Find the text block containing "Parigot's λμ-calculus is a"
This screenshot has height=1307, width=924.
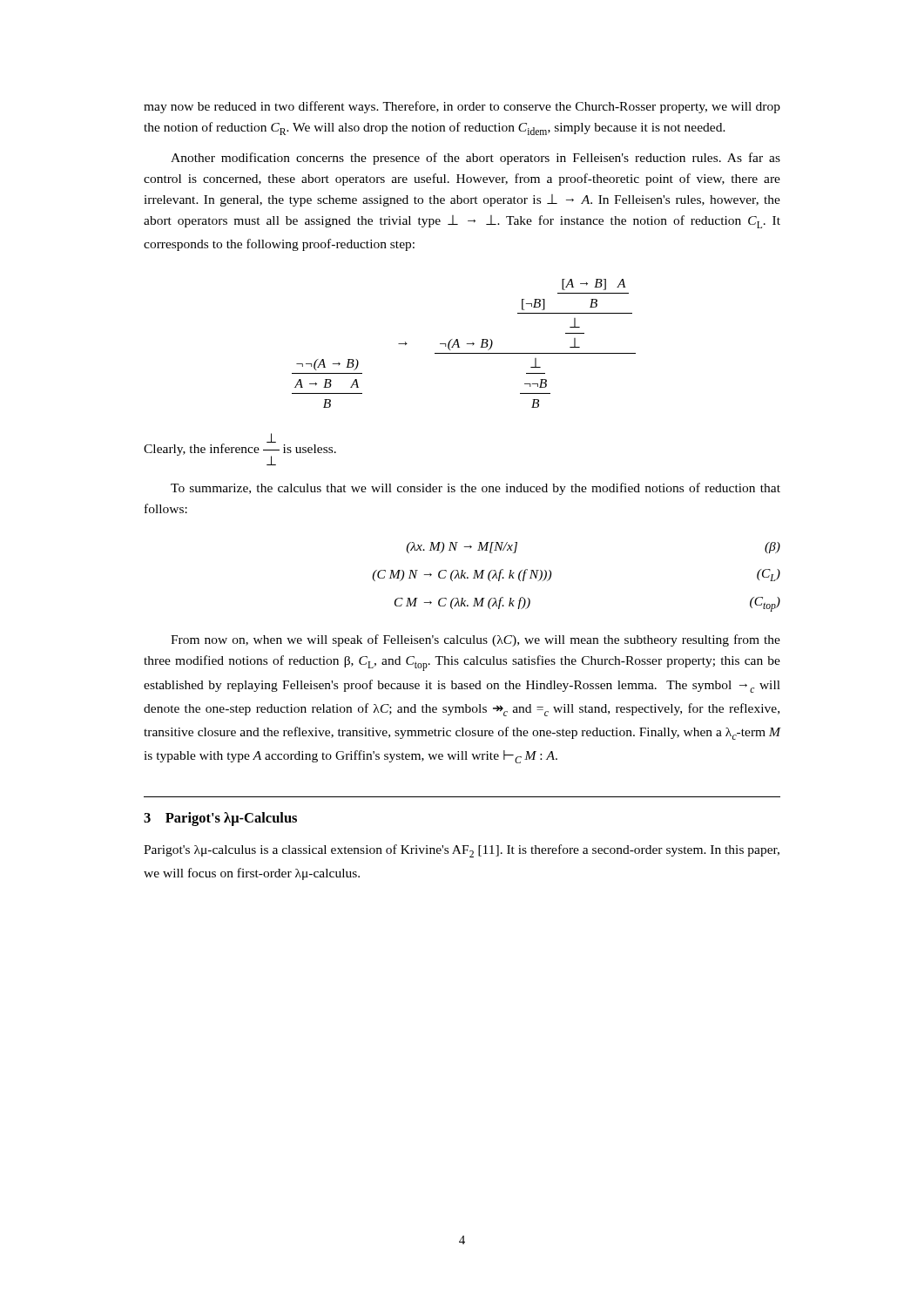point(462,861)
